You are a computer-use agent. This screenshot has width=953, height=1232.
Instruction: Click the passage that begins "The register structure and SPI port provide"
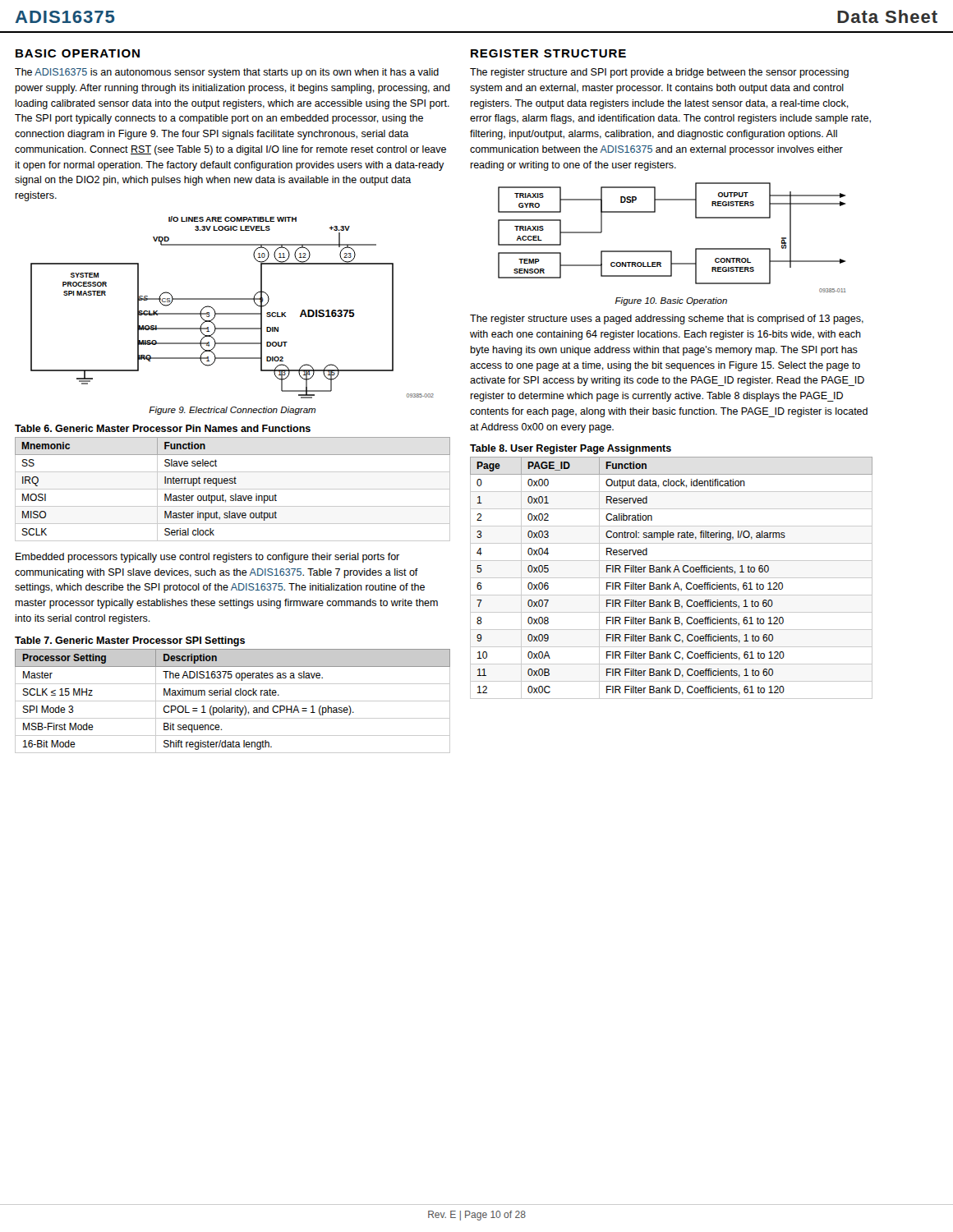coord(671,118)
